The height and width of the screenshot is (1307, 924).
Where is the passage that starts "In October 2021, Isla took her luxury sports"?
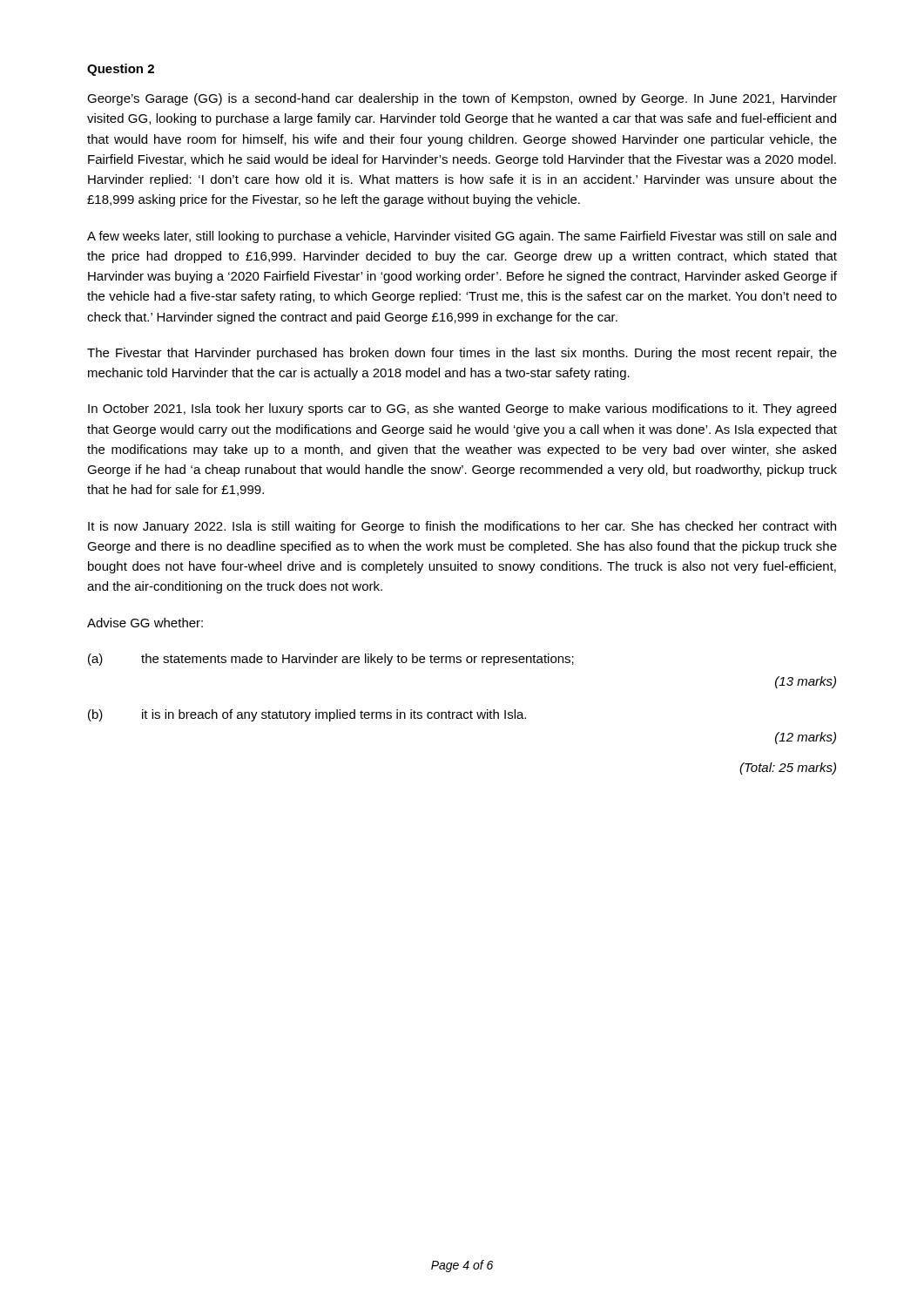point(462,449)
